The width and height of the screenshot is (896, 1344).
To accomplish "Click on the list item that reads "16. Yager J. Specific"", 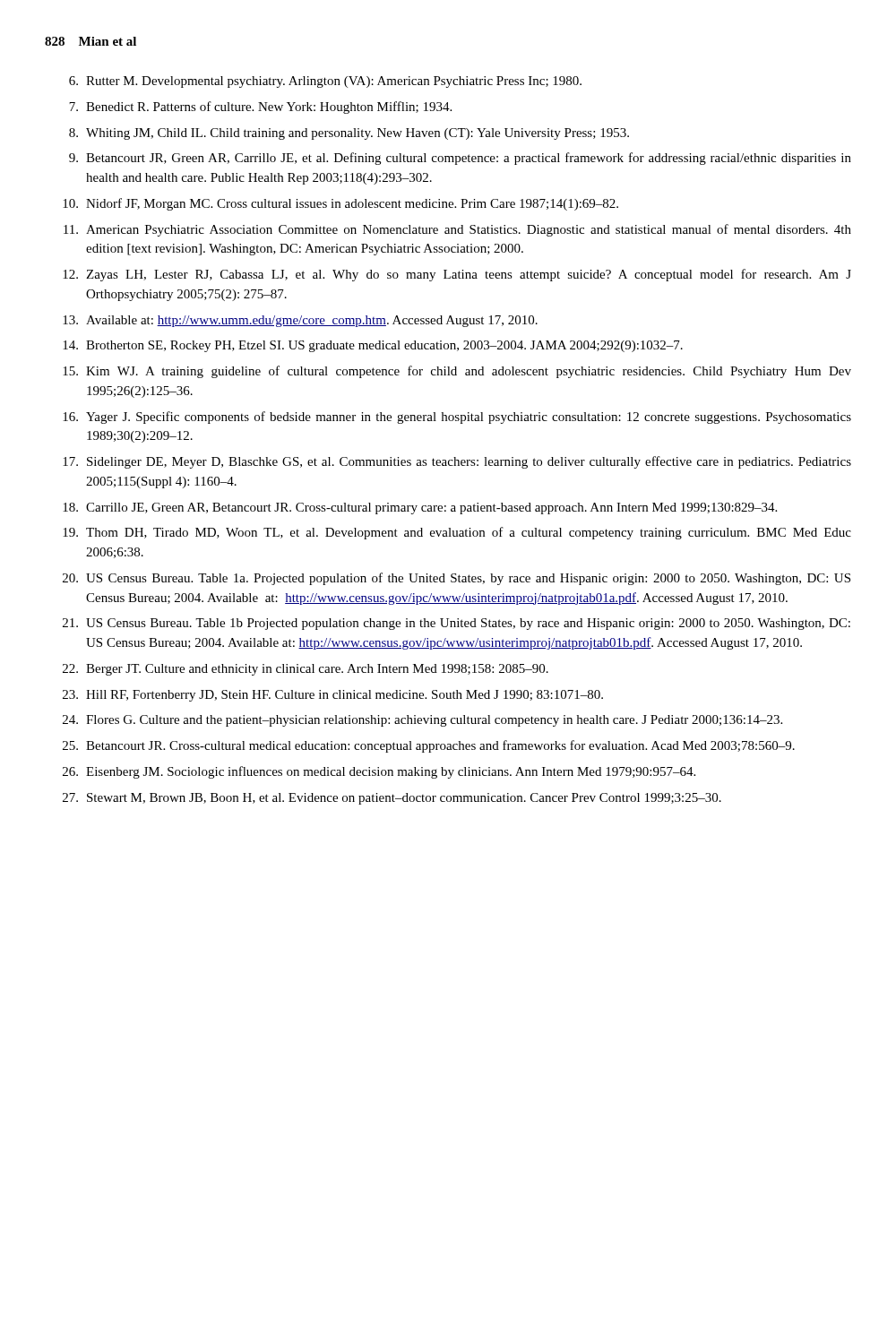I will (448, 427).
